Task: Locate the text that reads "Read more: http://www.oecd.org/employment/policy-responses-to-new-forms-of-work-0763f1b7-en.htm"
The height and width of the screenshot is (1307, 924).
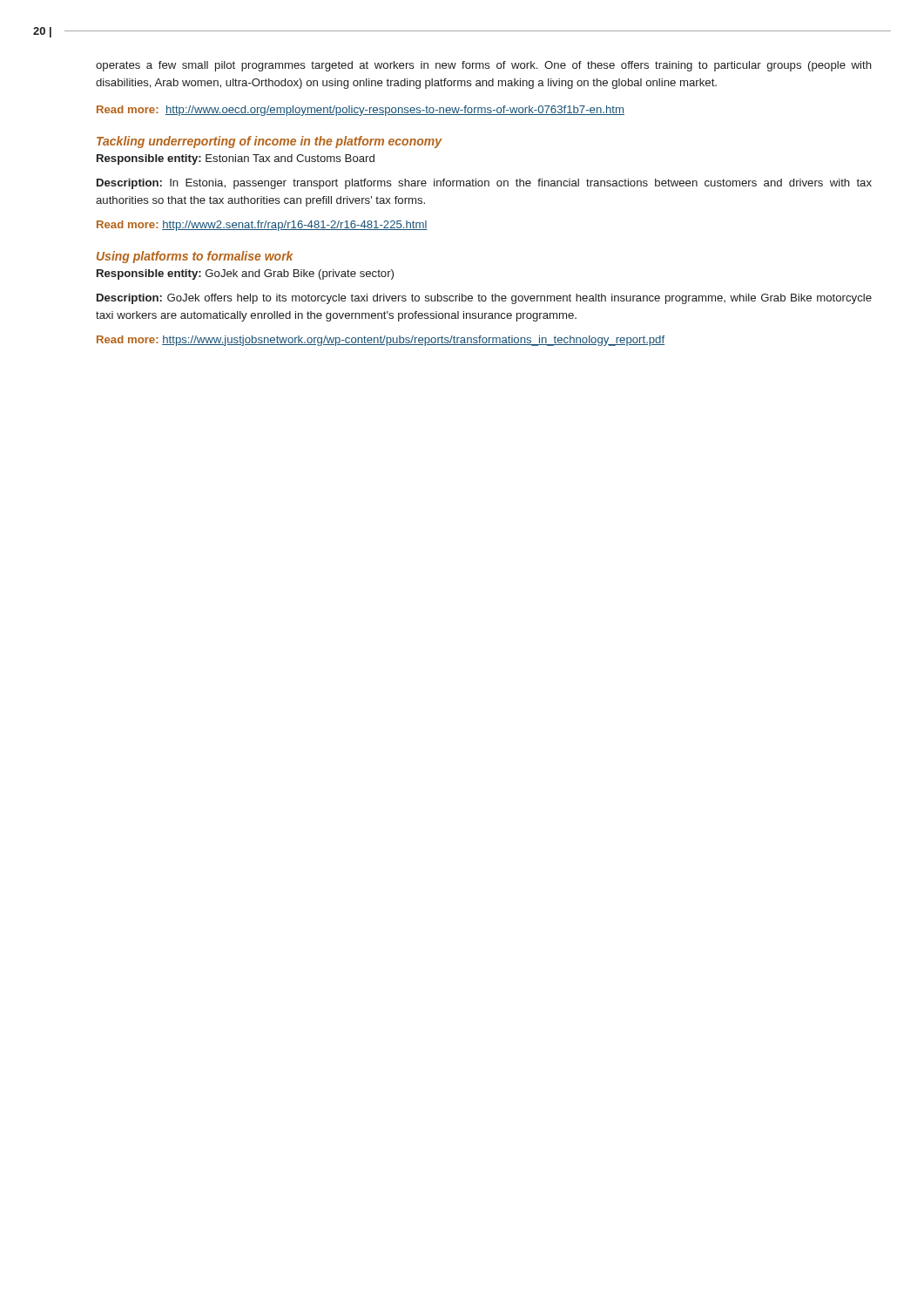Action: pos(360,109)
